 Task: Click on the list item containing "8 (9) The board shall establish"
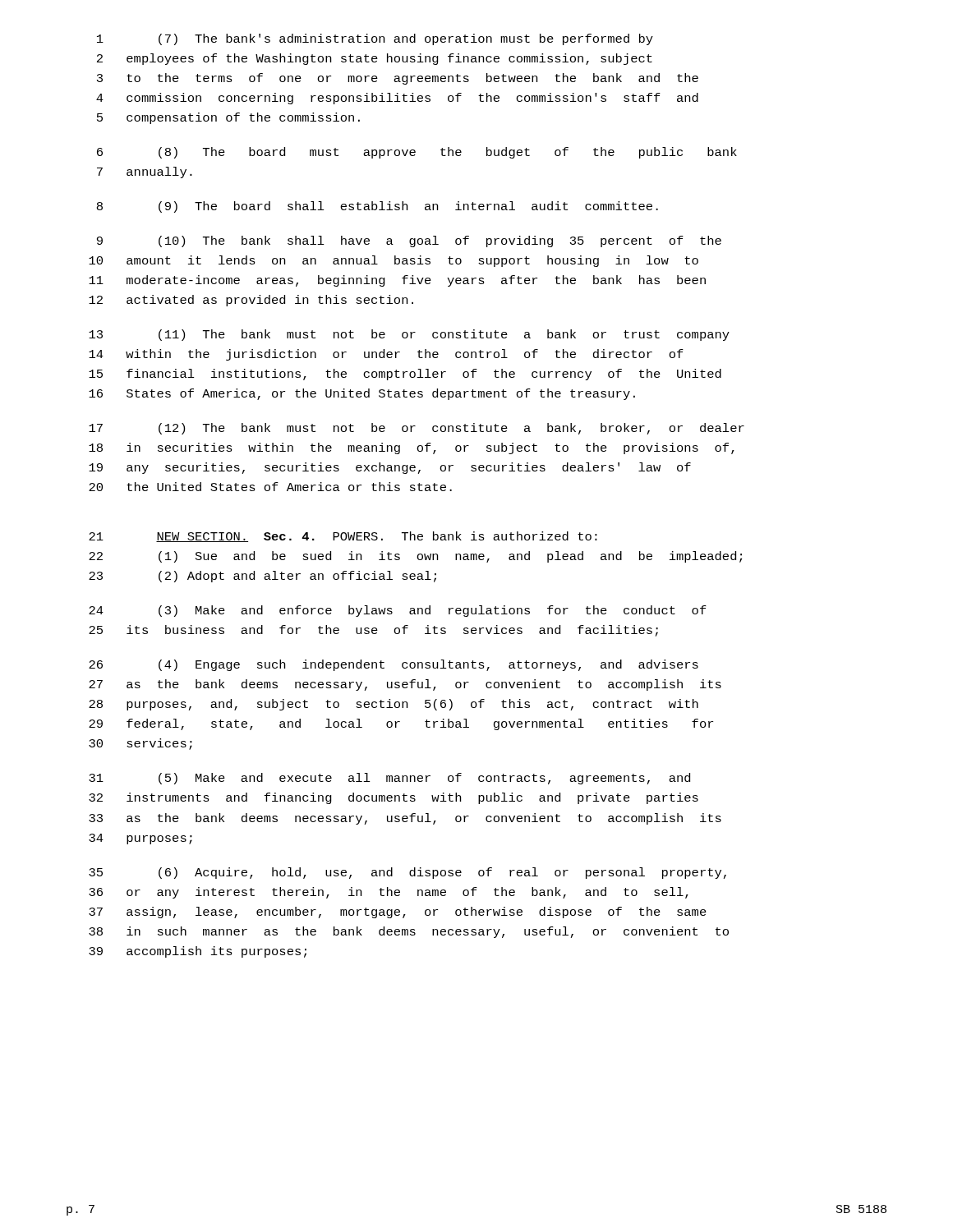click(x=476, y=207)
